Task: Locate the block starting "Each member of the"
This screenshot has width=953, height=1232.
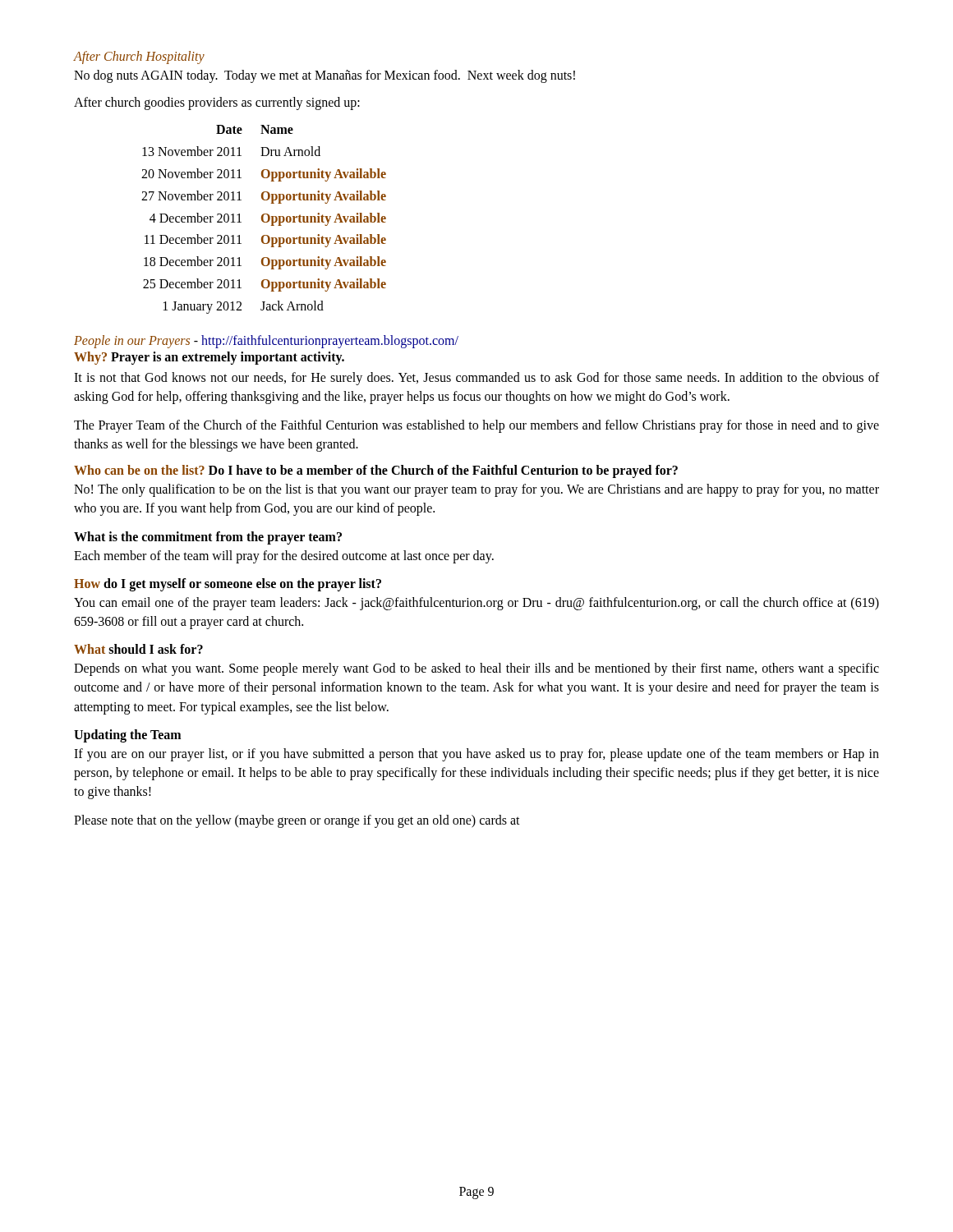Action: (x=284, y=555)
